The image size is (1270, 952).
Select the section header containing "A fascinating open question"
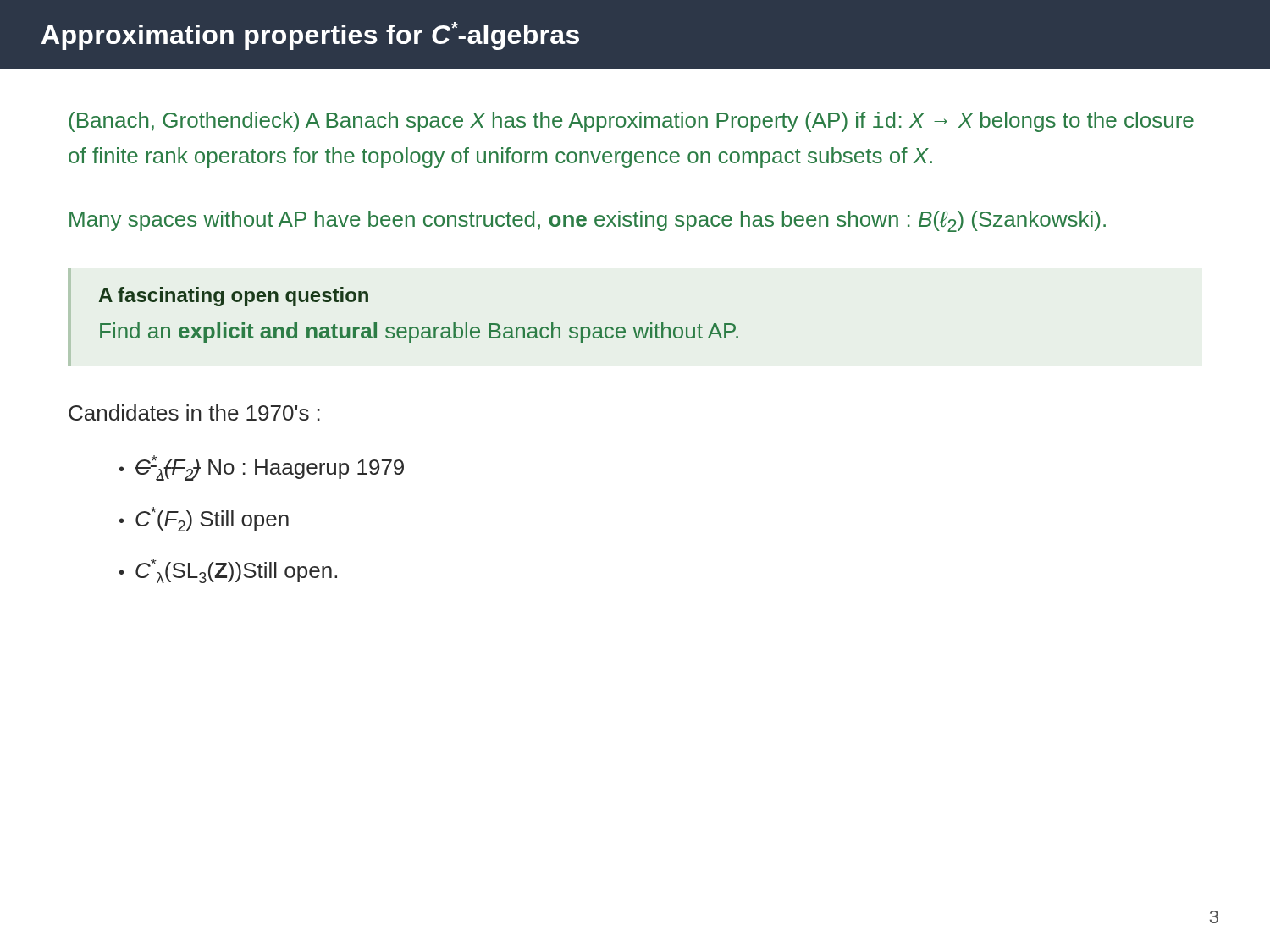click(234, 295)
